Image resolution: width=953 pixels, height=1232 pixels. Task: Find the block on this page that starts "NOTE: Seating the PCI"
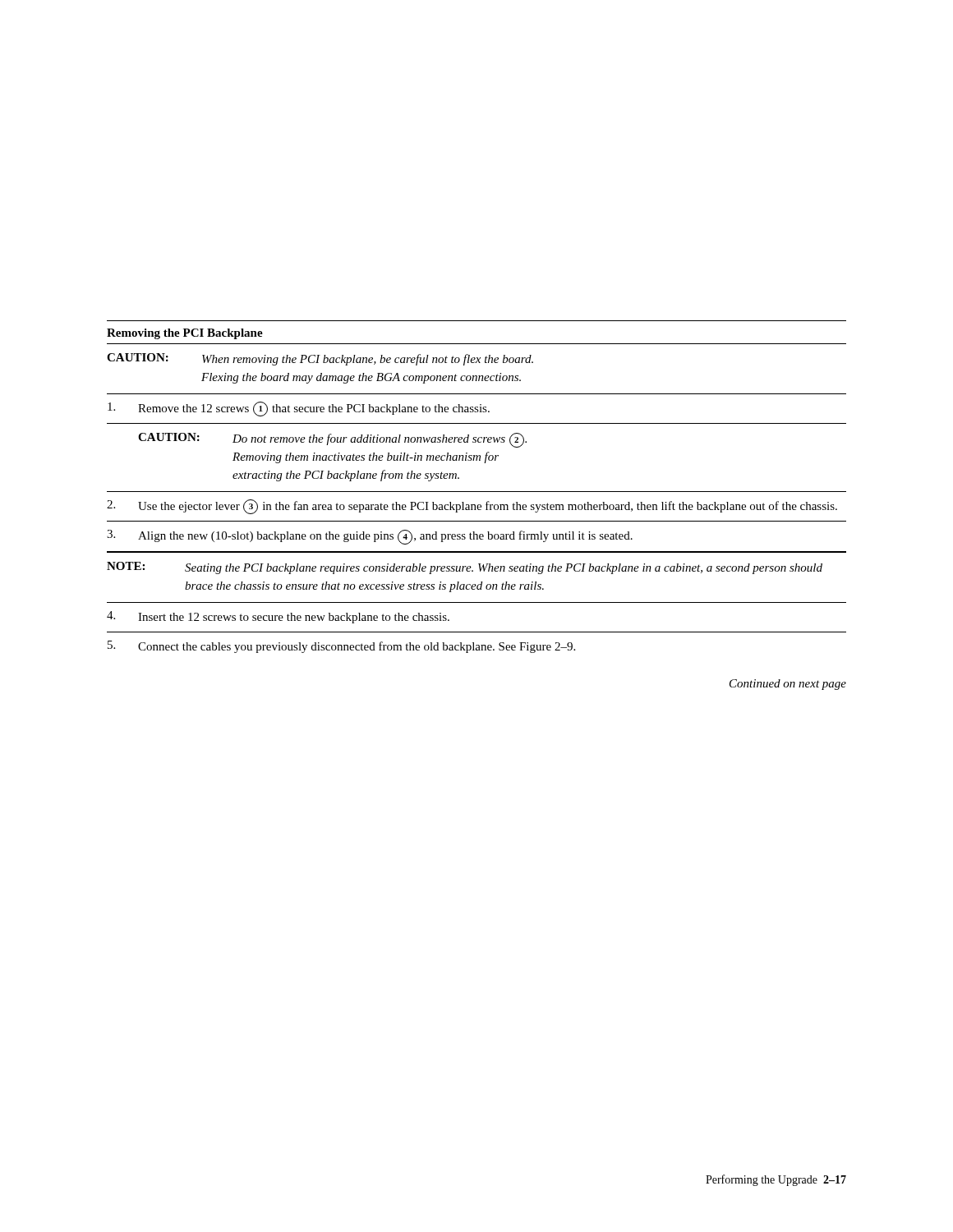pos(476,577)
